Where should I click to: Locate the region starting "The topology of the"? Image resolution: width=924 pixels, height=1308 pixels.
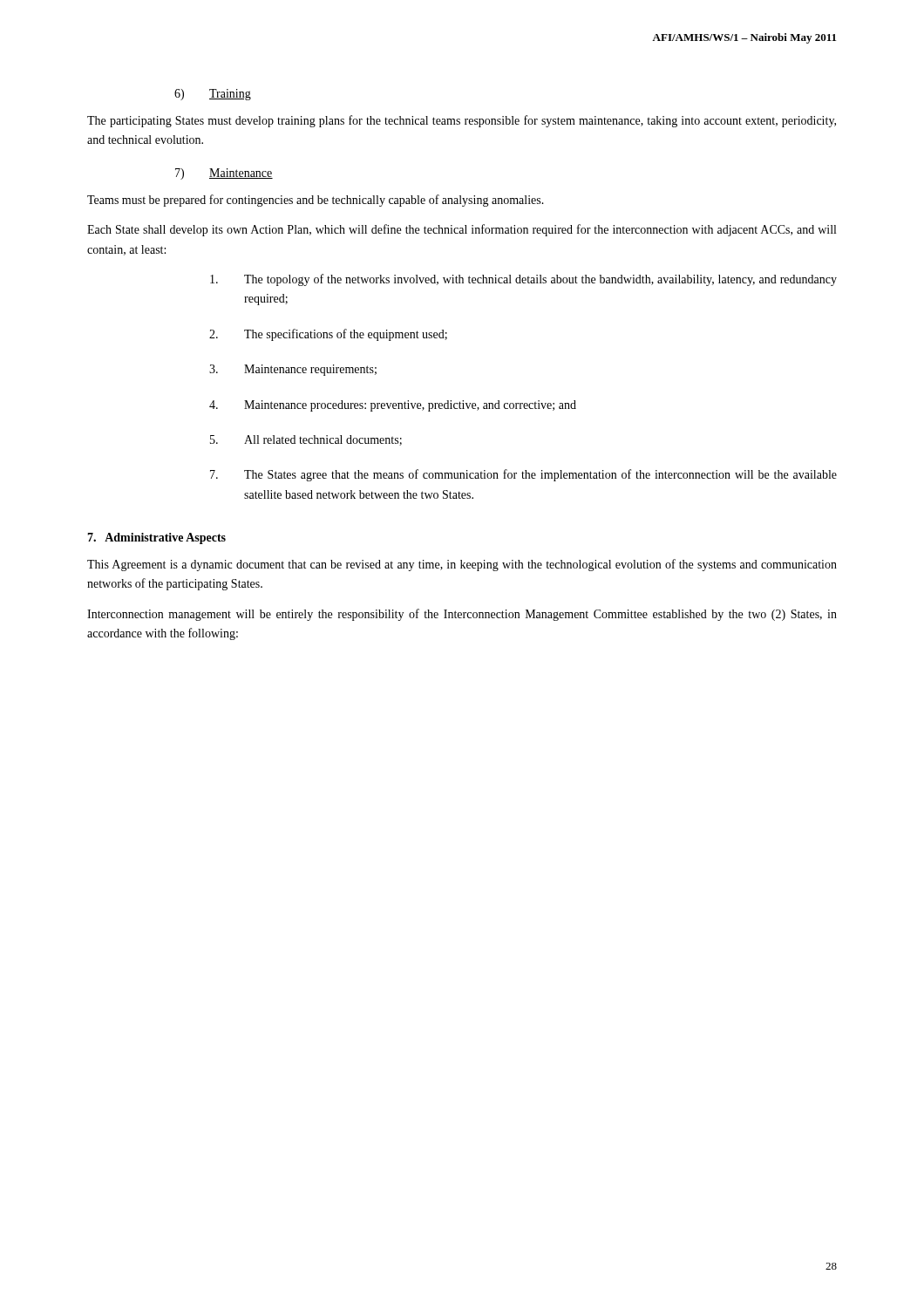[x=523, y=290]
